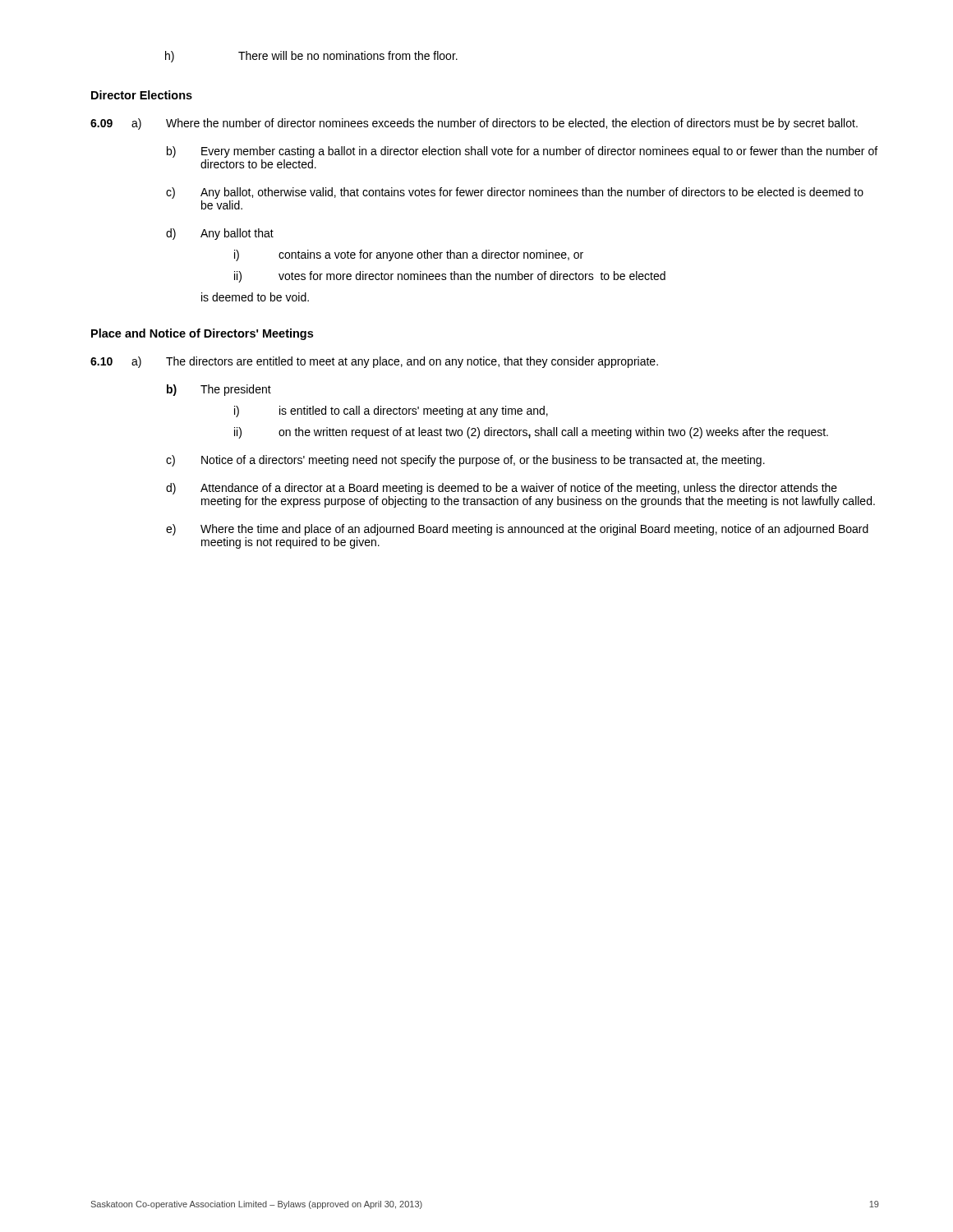Select the text block starting "ii) votes for more"

click(x=450, y=276)
